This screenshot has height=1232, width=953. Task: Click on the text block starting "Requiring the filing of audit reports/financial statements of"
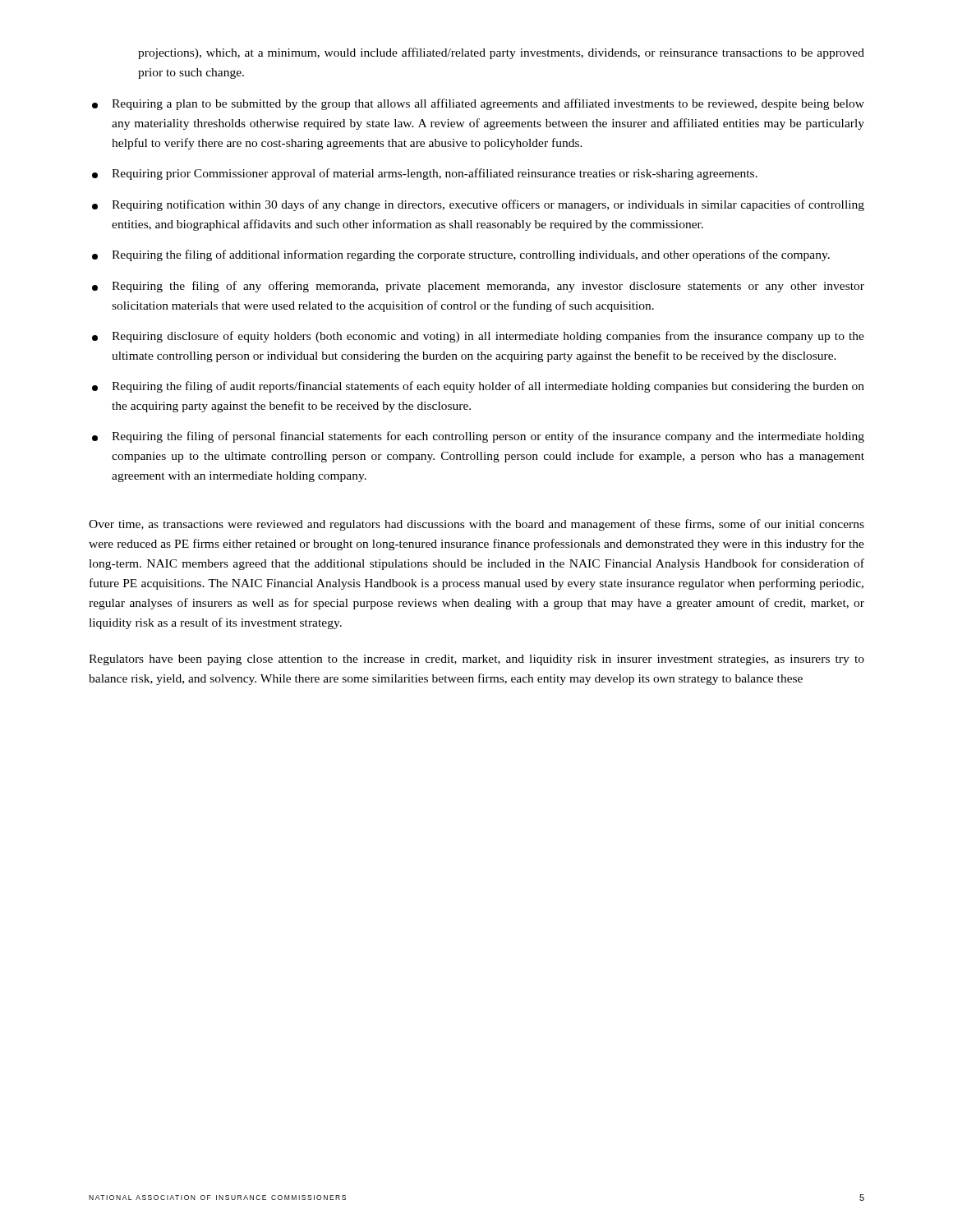click(x=476, y=396)
